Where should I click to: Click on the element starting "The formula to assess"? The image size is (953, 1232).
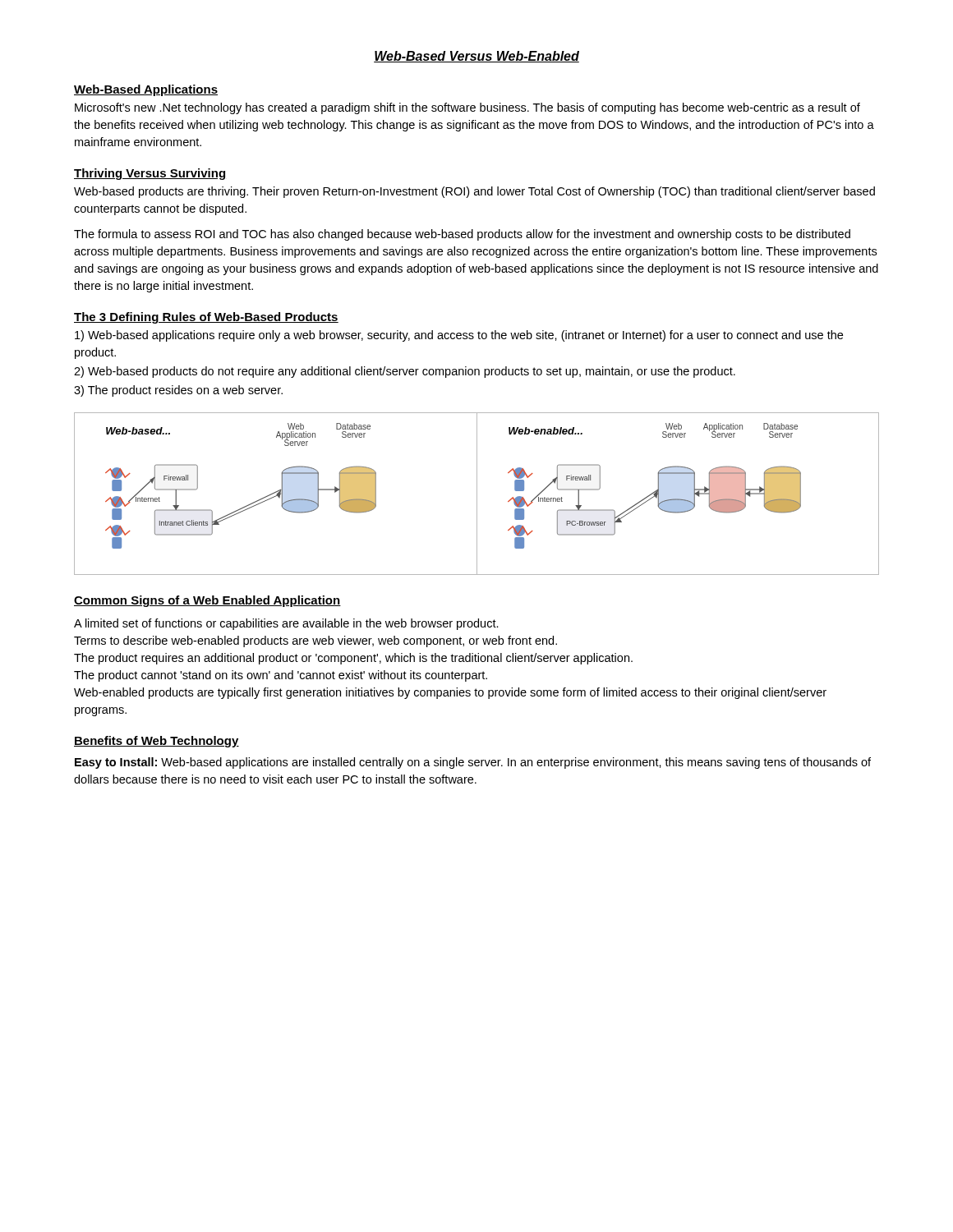pyautogui.click(x=476, y=260)
